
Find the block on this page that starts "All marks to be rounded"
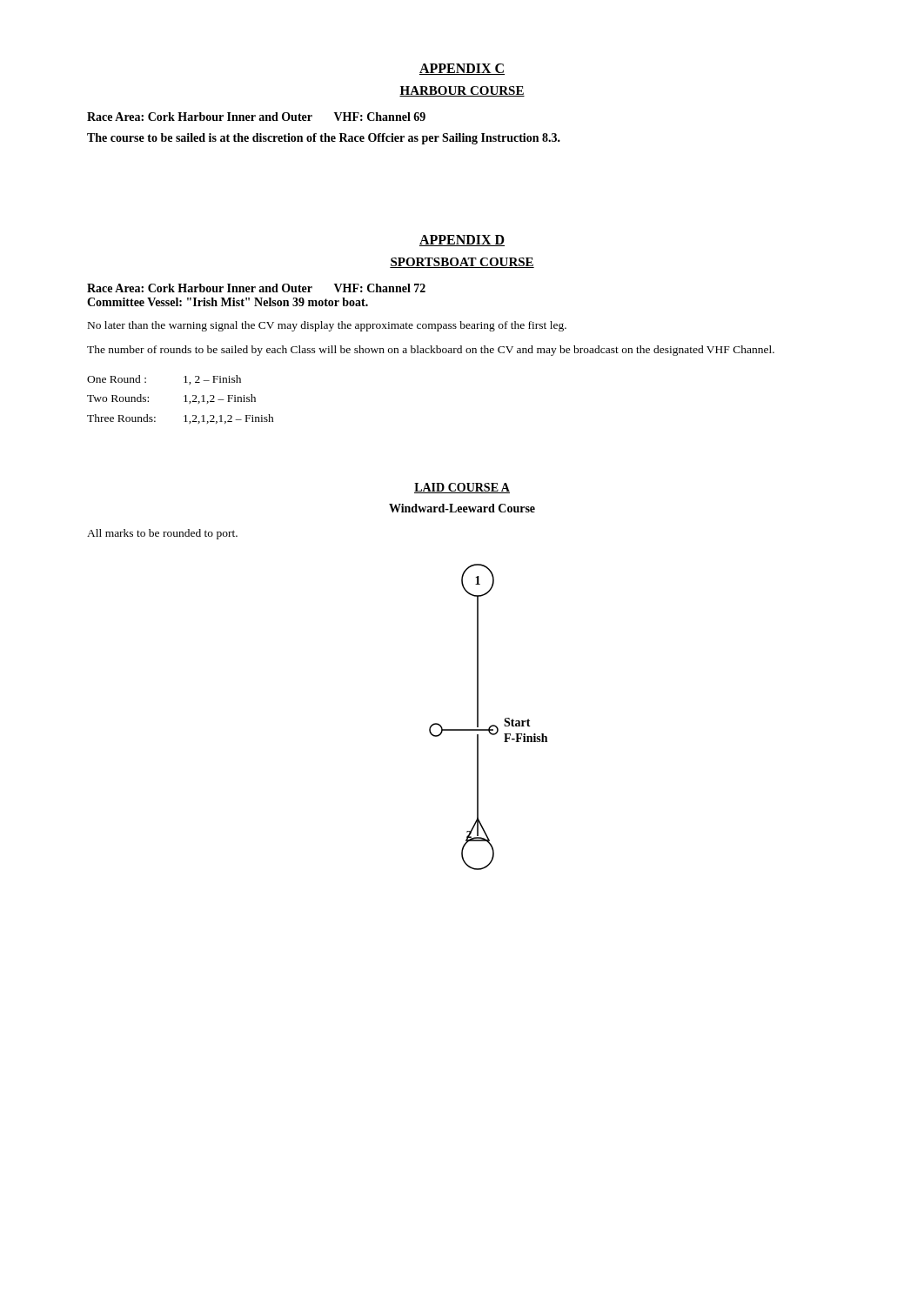click(163, 533)
